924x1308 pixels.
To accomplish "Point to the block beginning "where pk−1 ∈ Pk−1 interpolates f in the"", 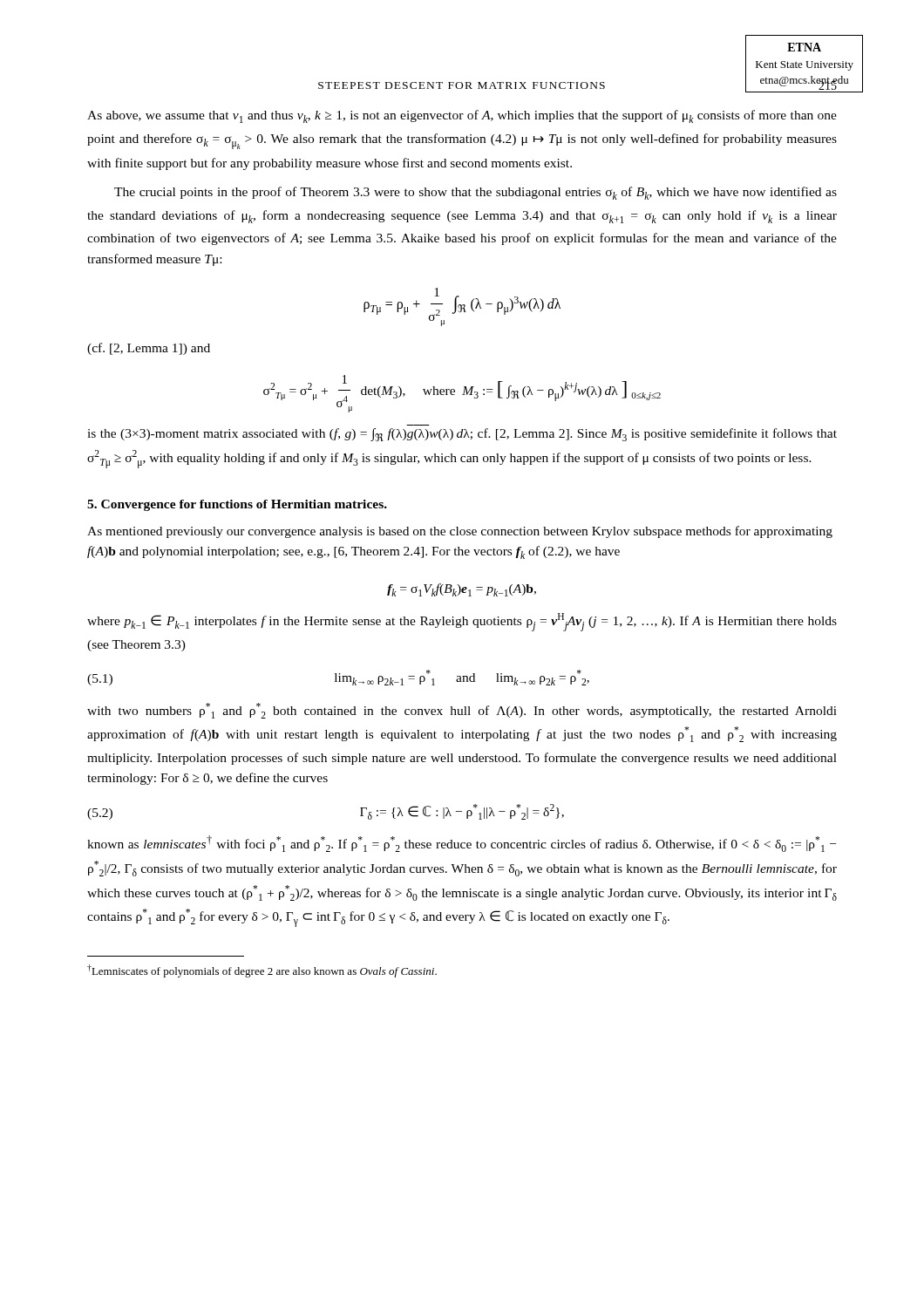I will coord(462,632).
